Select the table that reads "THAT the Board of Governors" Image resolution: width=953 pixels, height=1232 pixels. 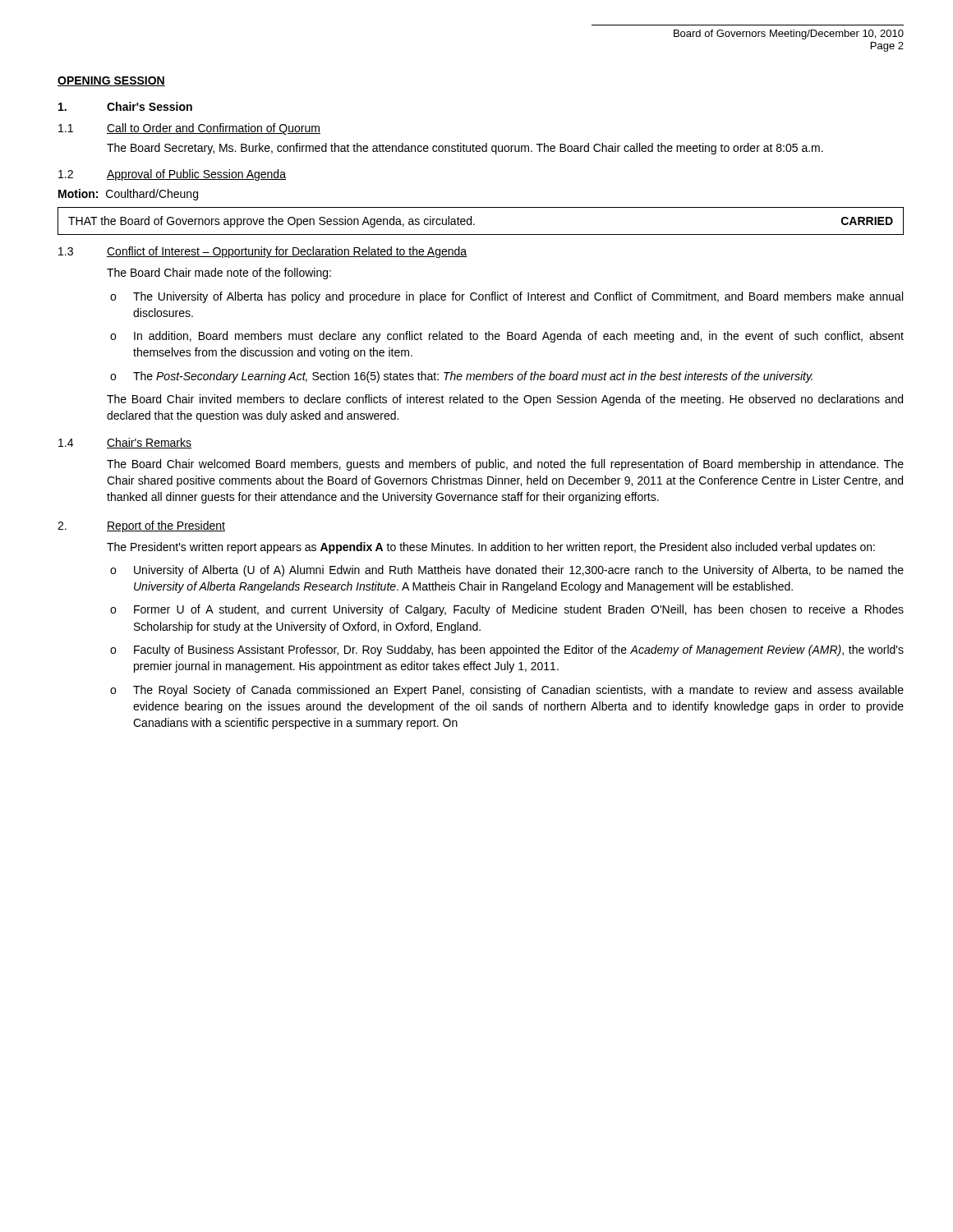click(481, 221)
